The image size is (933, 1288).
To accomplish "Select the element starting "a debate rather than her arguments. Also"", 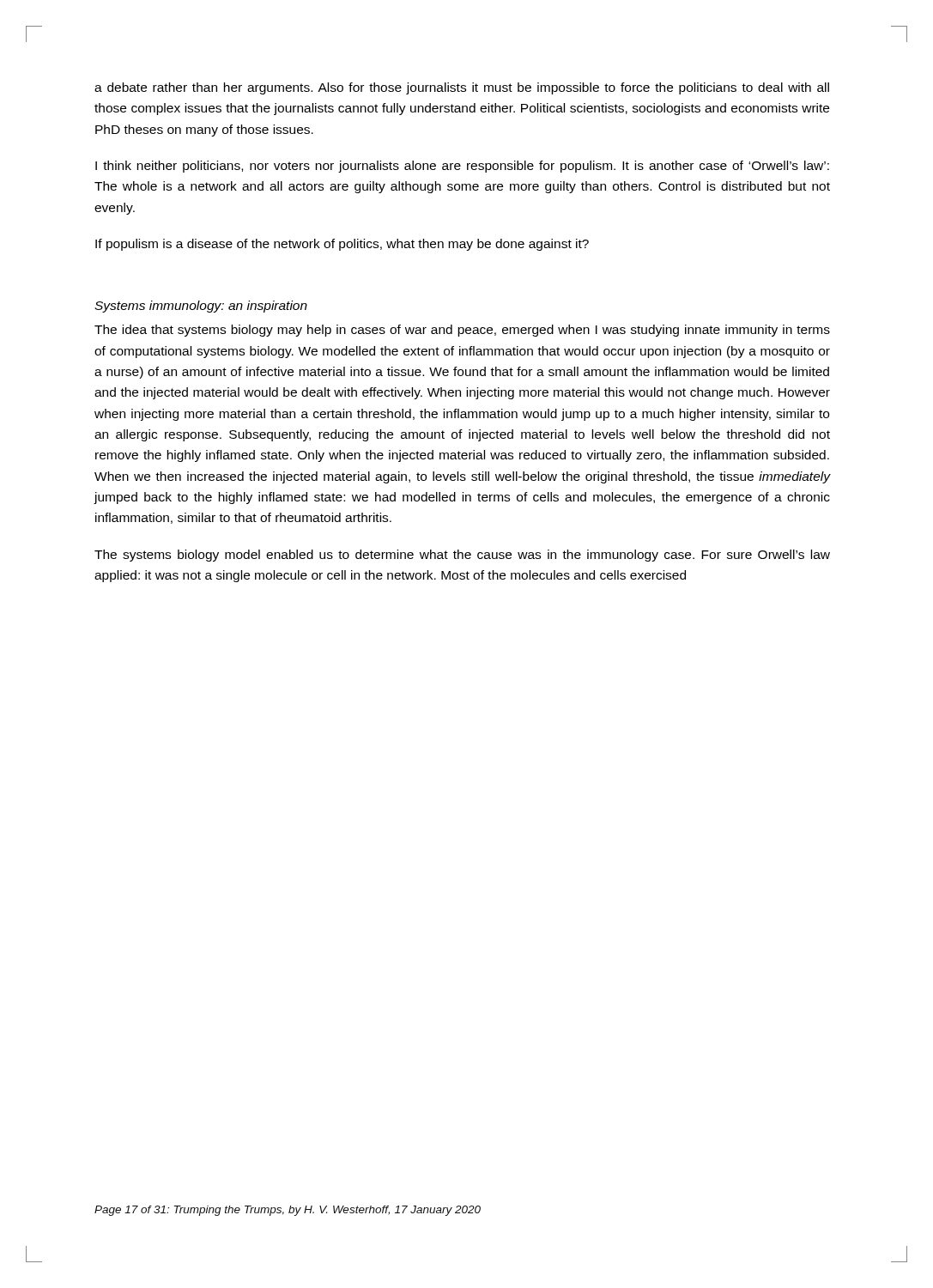I will point(462,108).
